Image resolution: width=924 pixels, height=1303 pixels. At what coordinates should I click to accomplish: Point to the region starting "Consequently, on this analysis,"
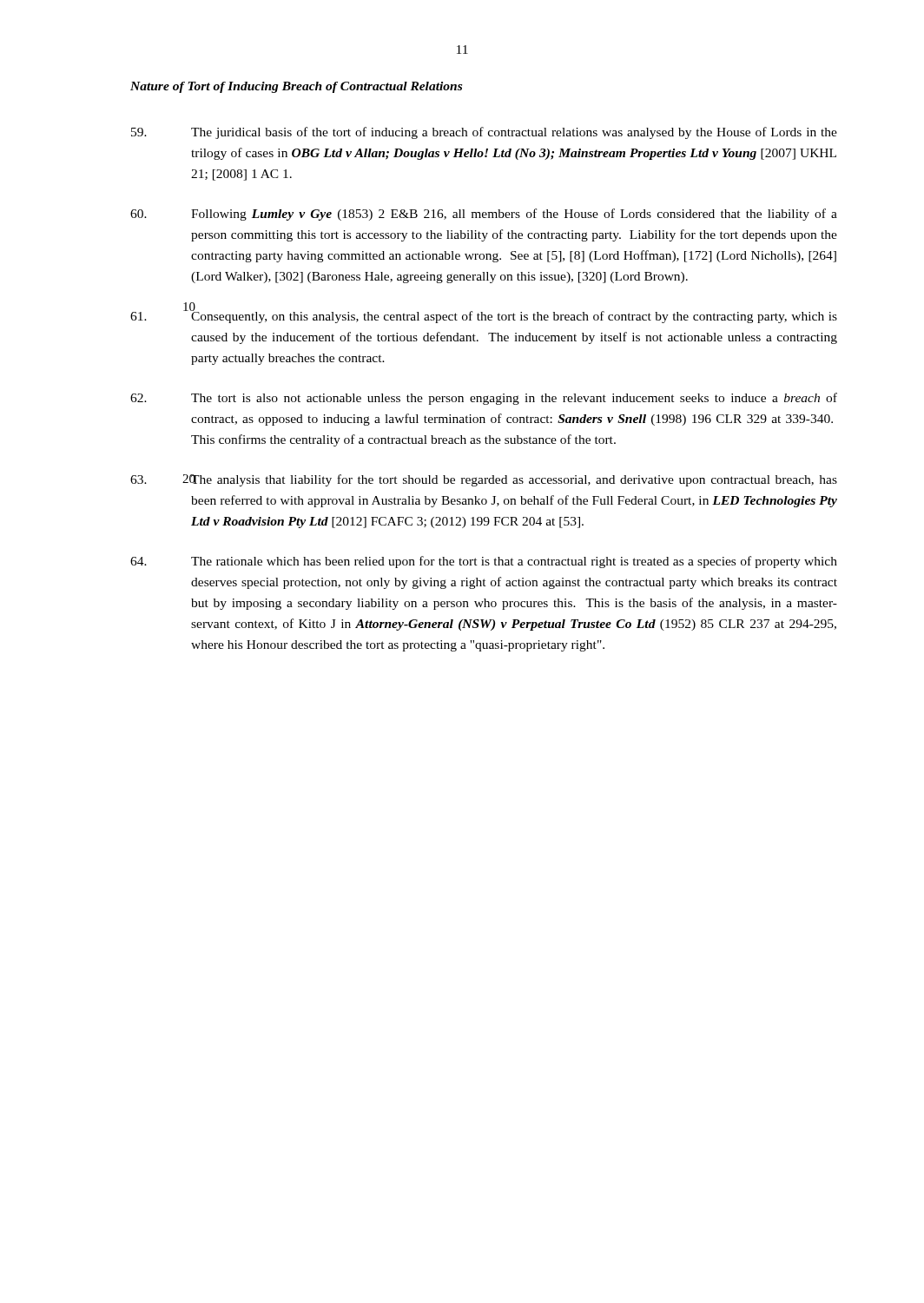(484, 337)
